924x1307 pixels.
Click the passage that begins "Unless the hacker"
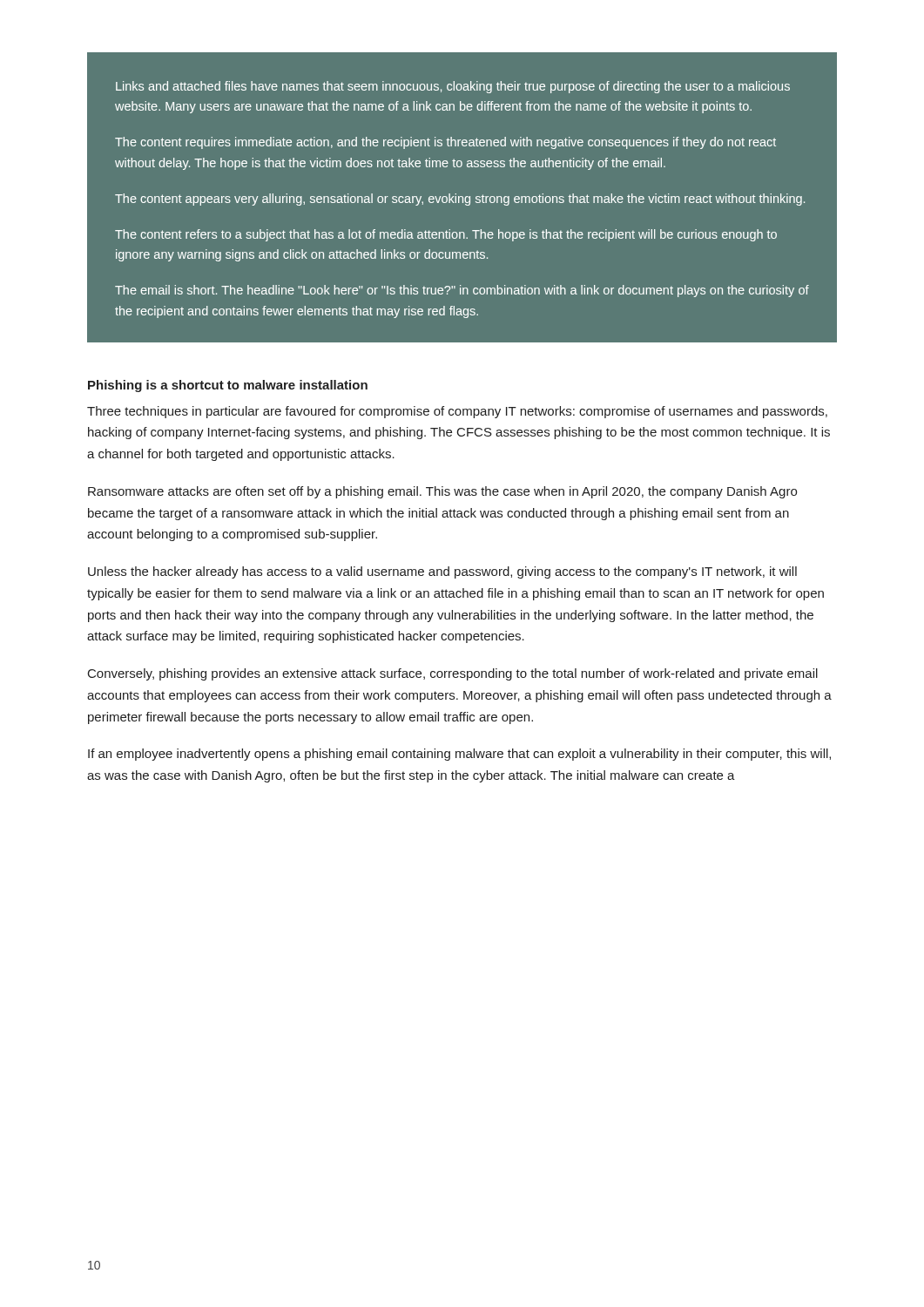point(456,604)
